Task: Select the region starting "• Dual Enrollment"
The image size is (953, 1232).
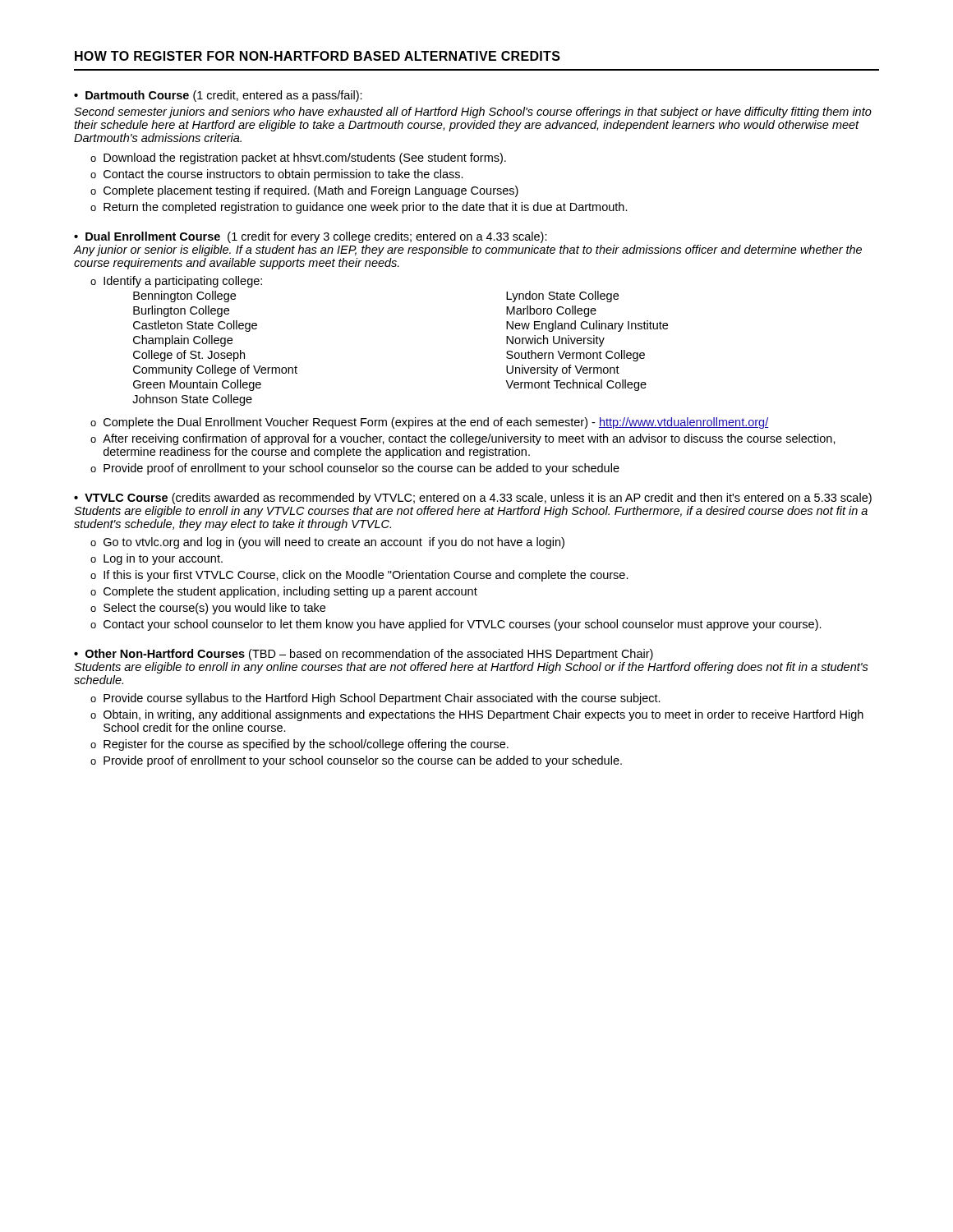Action: pyautogui.click(x=311, y=237)
